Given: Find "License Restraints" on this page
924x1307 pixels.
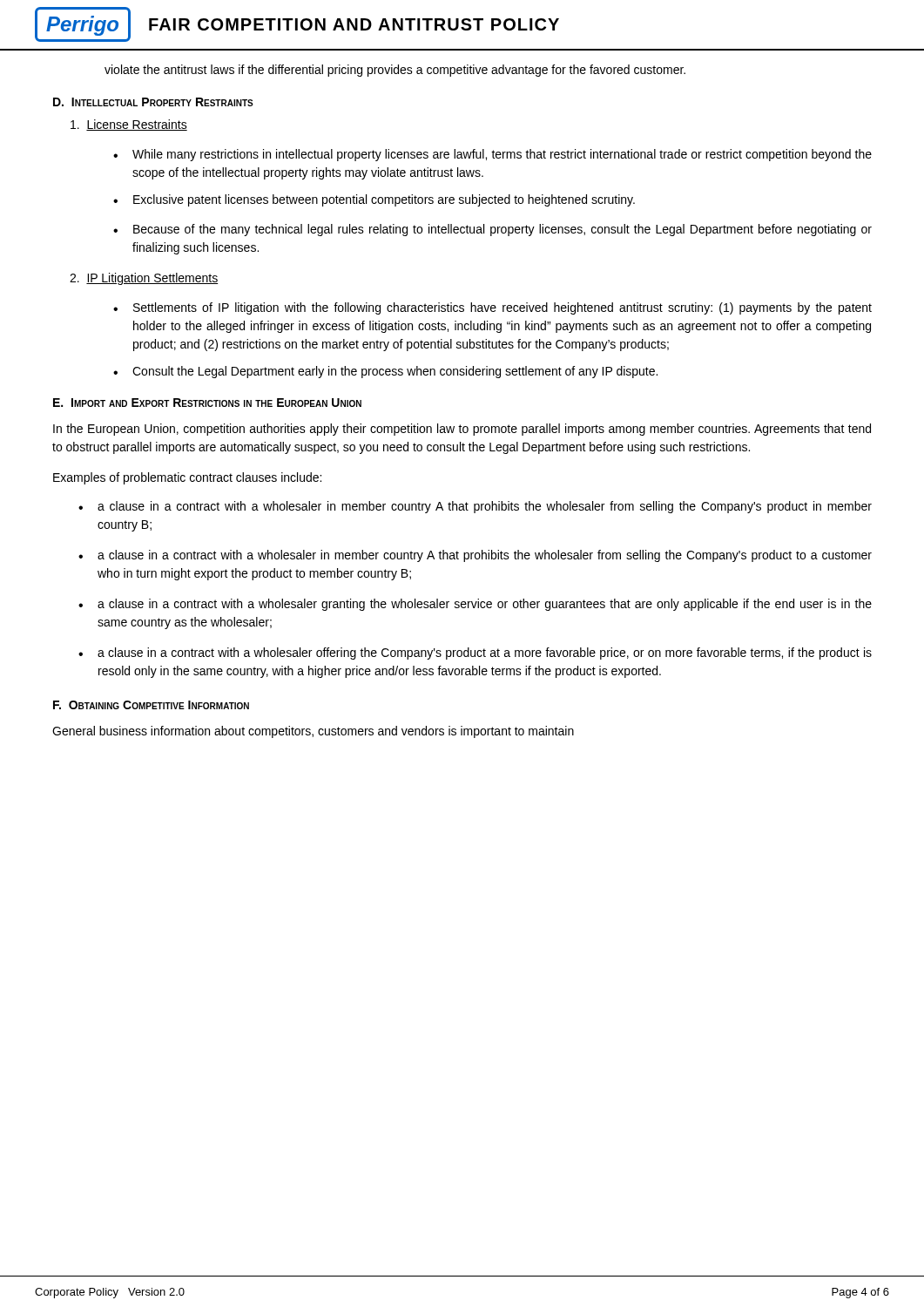Looking at the screenshot, I should pyautogui.click(x=128, y=125).
